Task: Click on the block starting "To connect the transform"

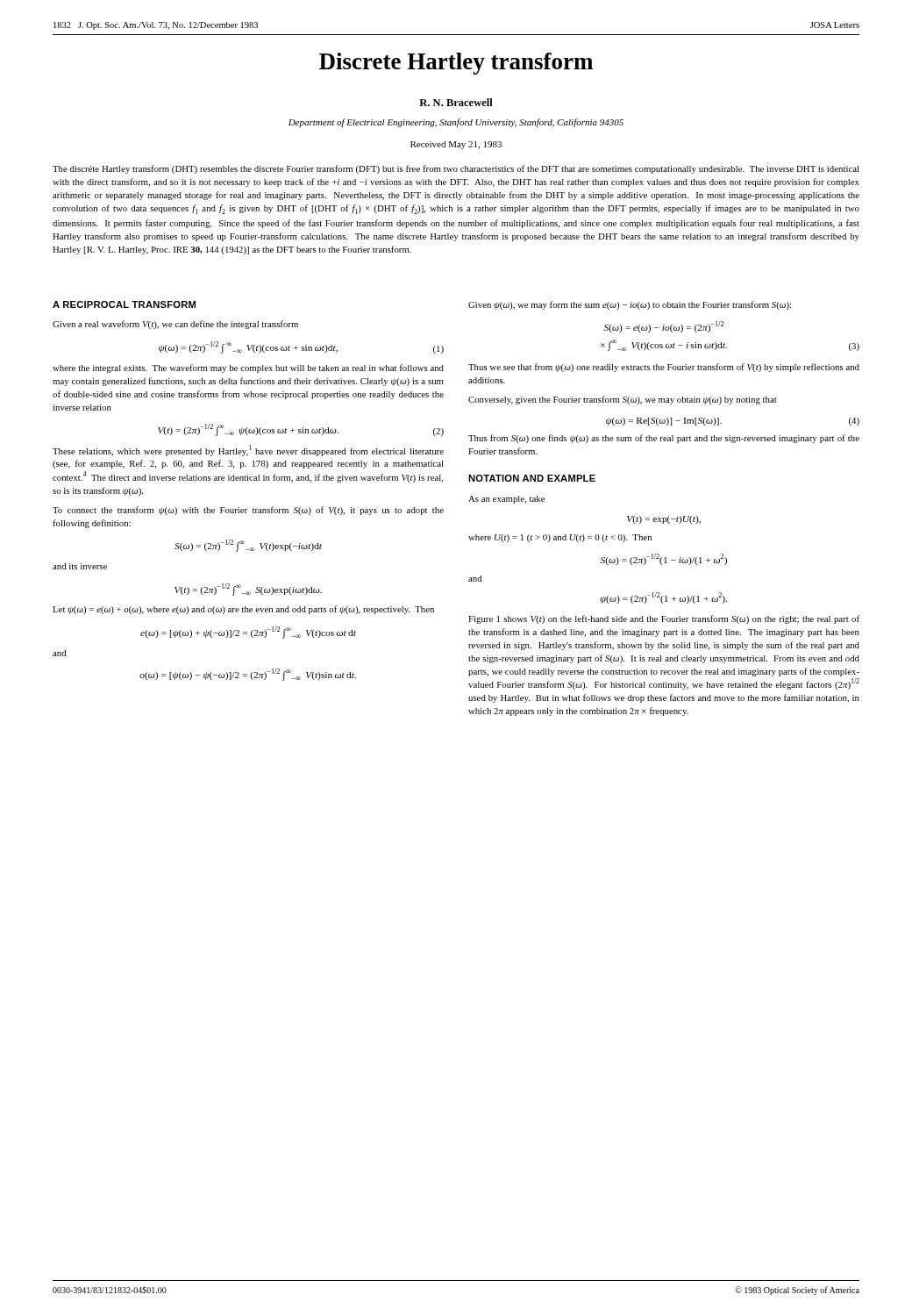Action: point(248,516)
